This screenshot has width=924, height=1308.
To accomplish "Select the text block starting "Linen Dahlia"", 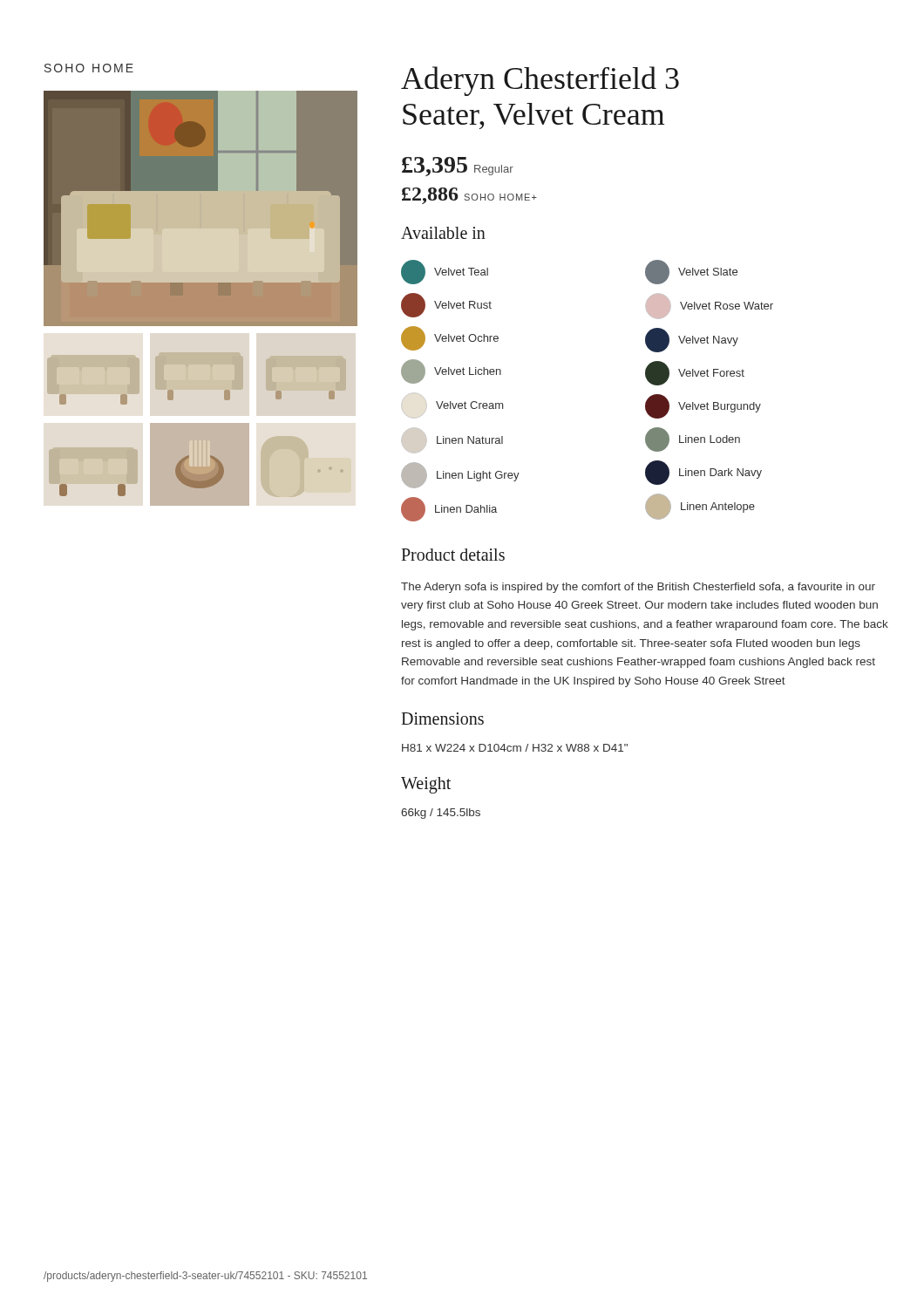I will tap(449, 509).
